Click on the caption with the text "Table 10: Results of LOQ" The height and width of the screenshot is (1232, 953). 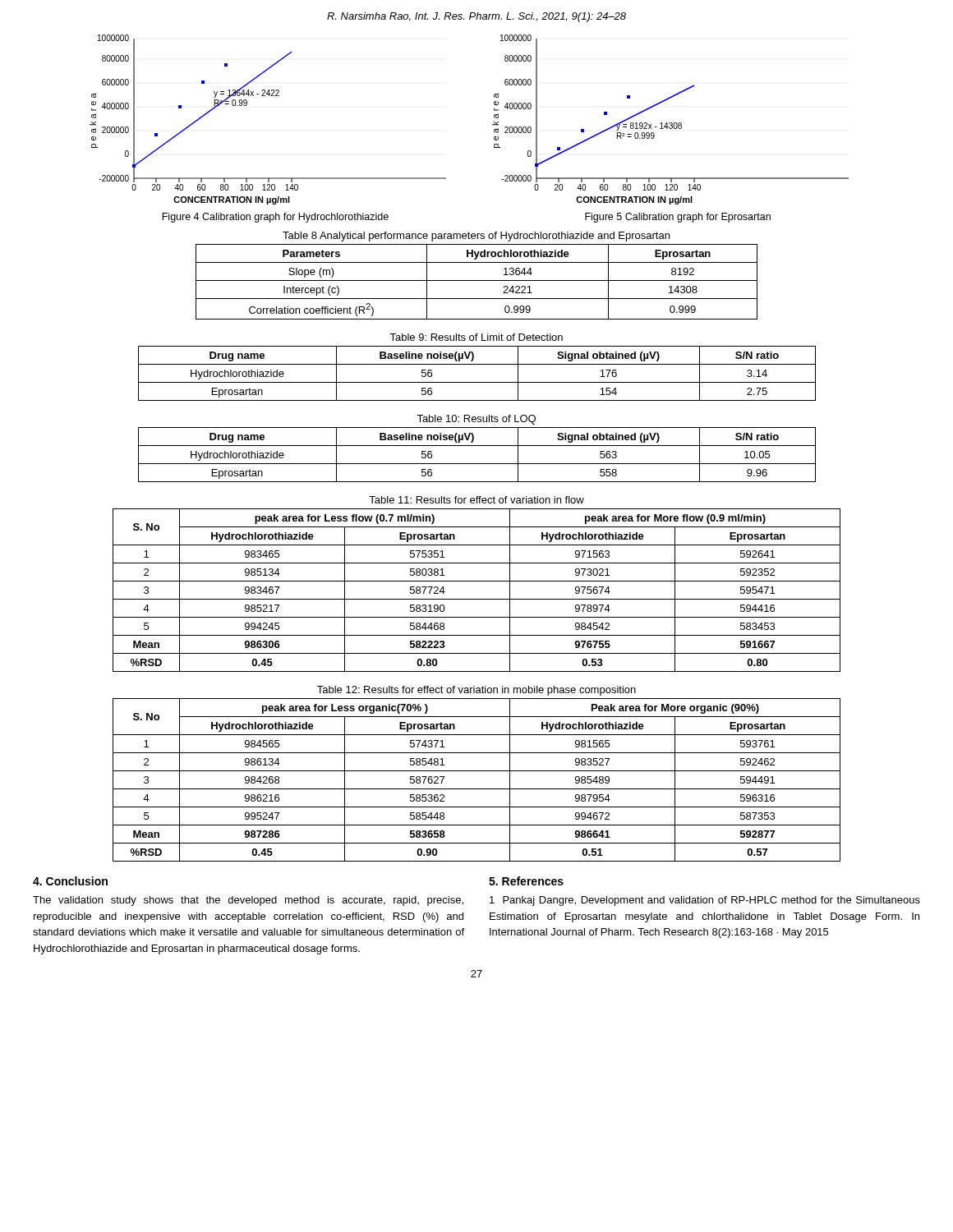tap(476, 419)
